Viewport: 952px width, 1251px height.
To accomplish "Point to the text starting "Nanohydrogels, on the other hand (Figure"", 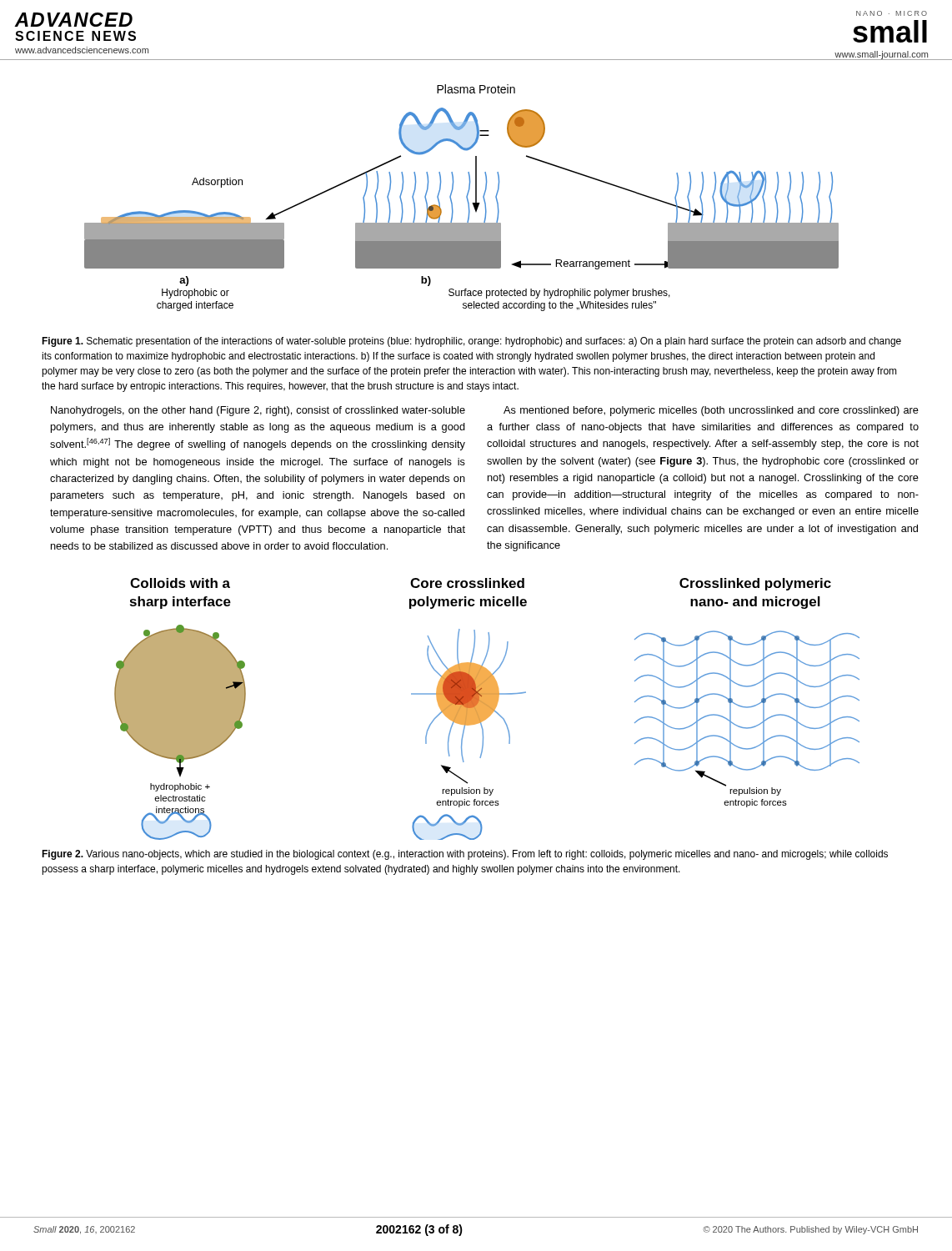I will [258, 478].
